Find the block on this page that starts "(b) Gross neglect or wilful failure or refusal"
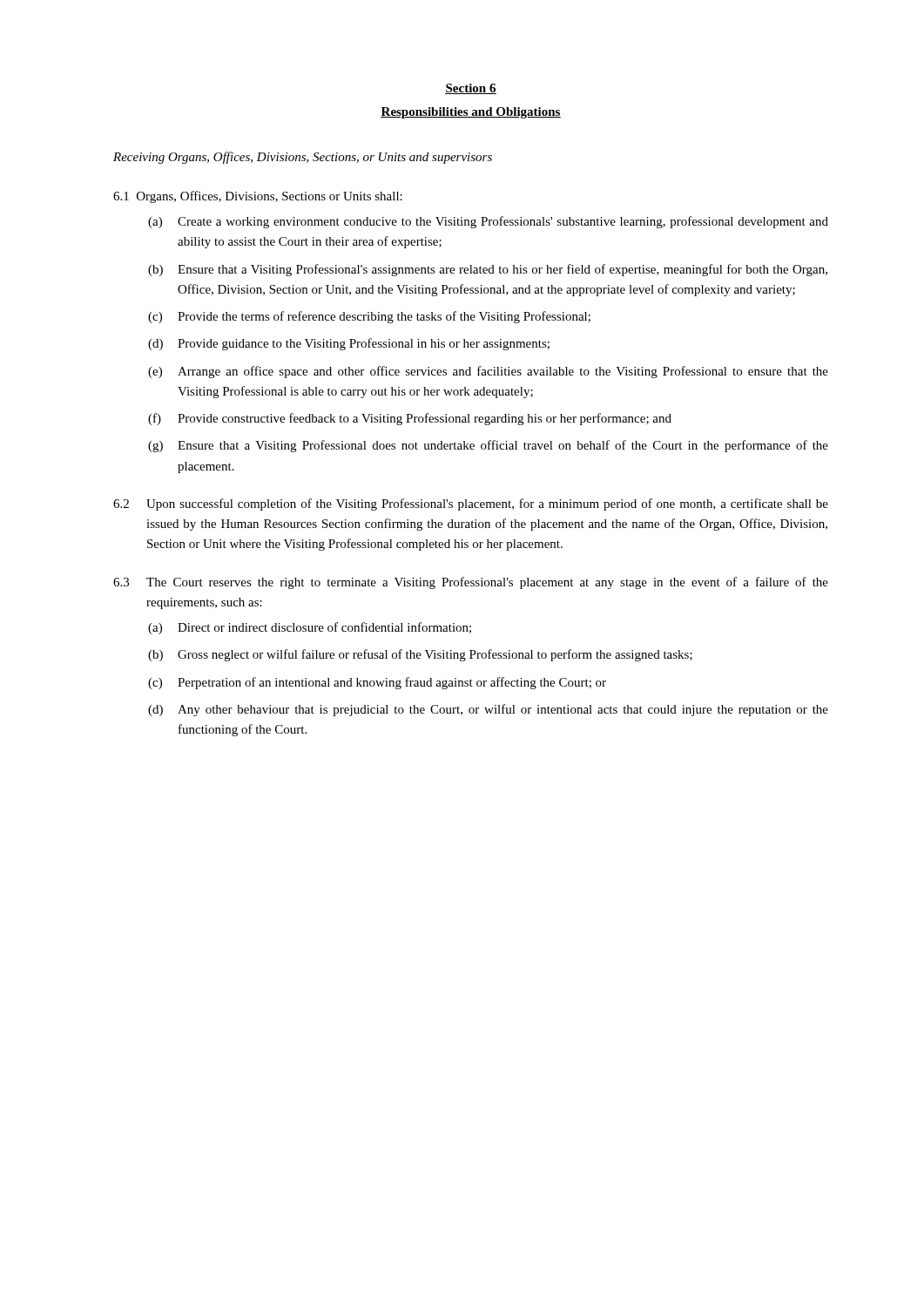This screenshot has width=924, height=1307. (488, 655)
